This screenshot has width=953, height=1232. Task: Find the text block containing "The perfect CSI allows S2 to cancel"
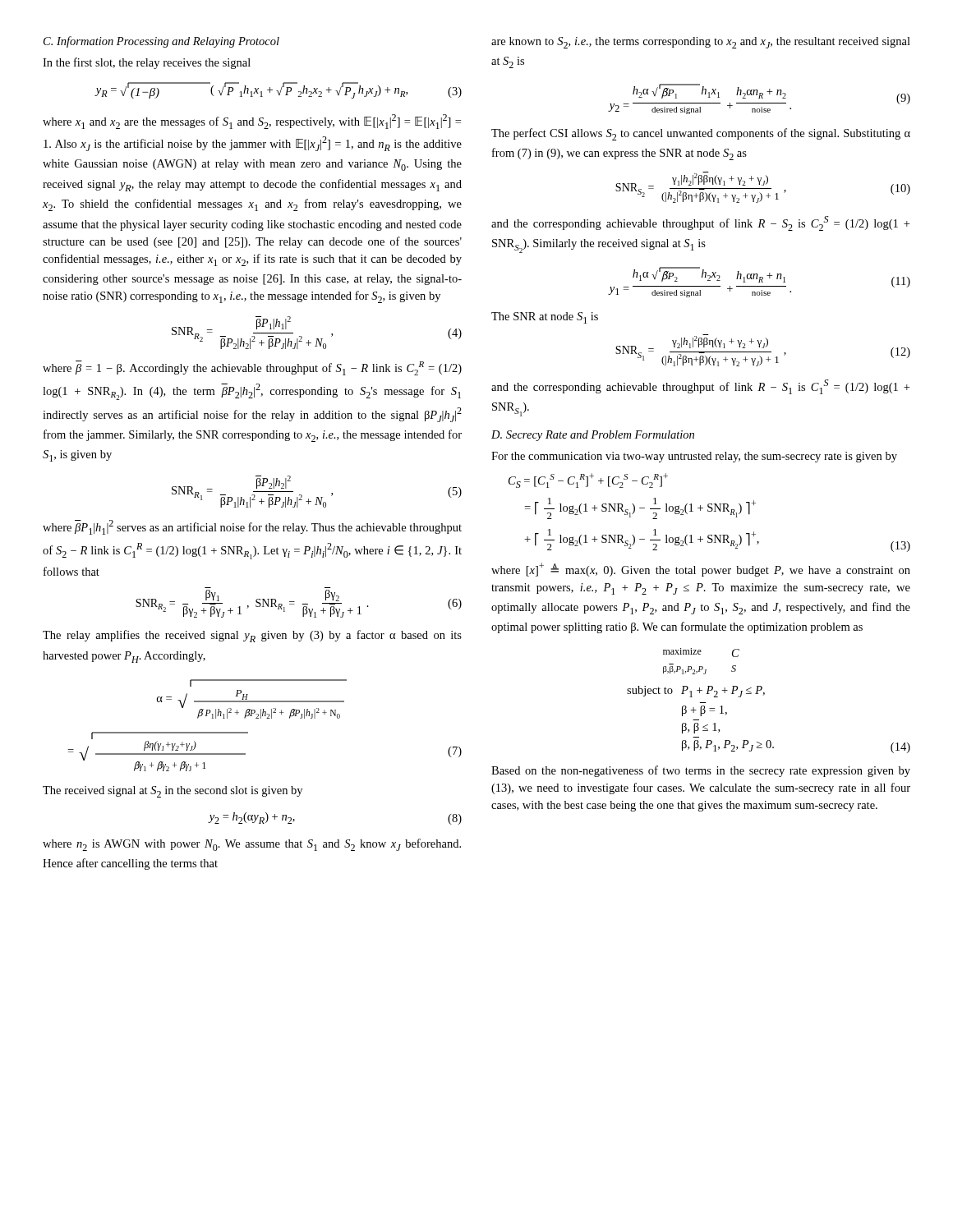click(701, 144)
